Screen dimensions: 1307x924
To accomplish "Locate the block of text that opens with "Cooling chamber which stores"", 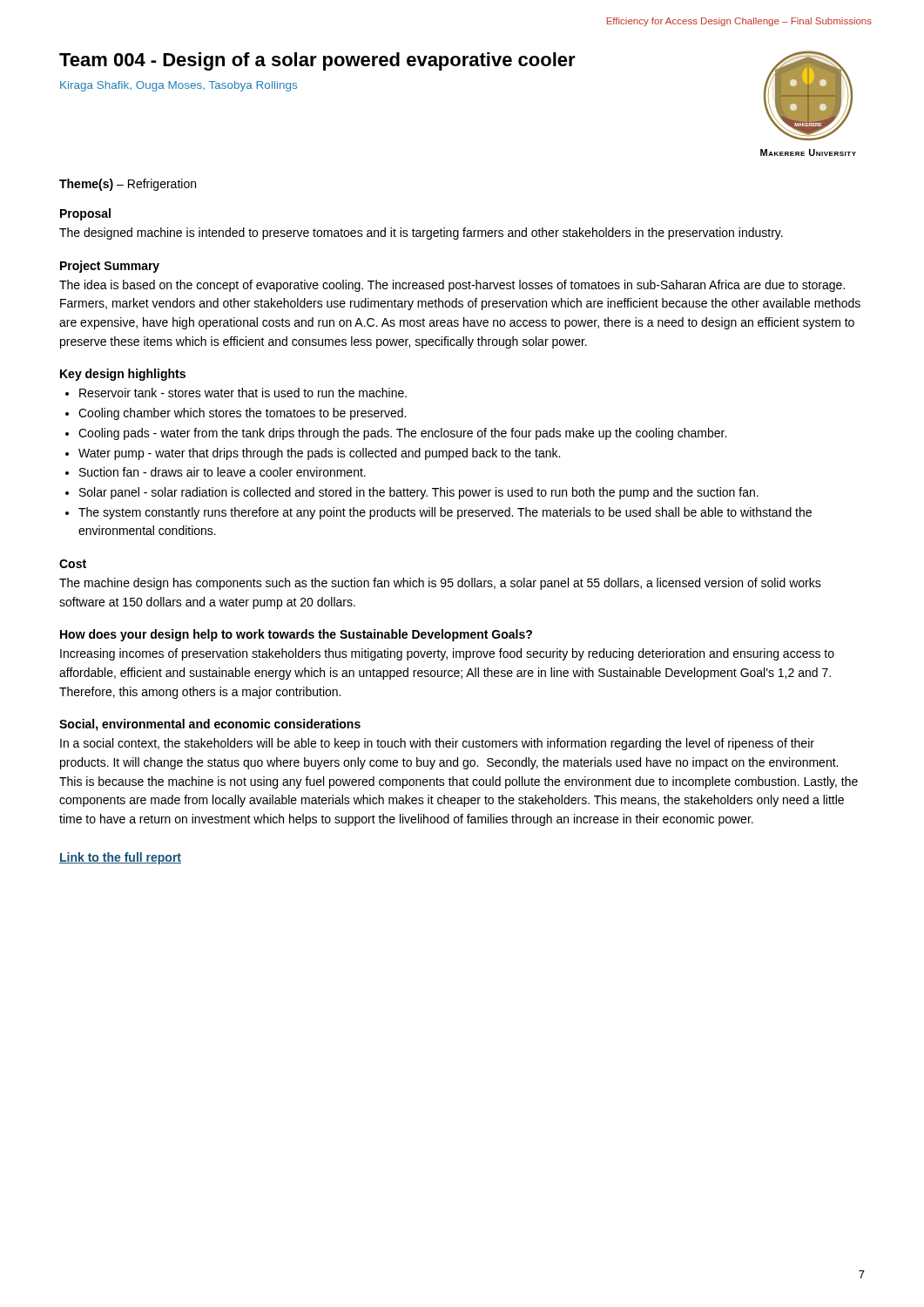I will [x=243, y=413].
